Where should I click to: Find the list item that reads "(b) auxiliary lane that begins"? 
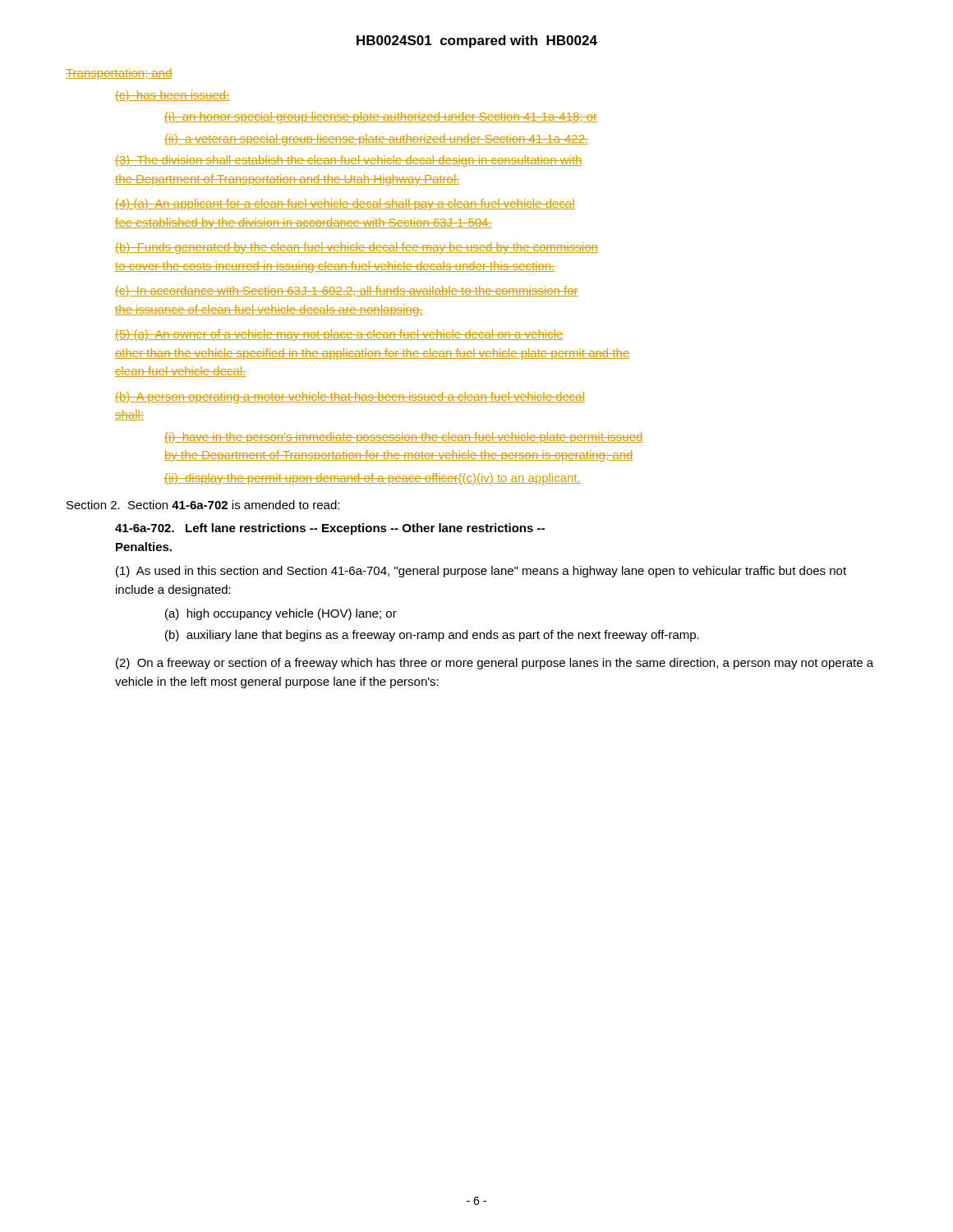tap(432, 634)
